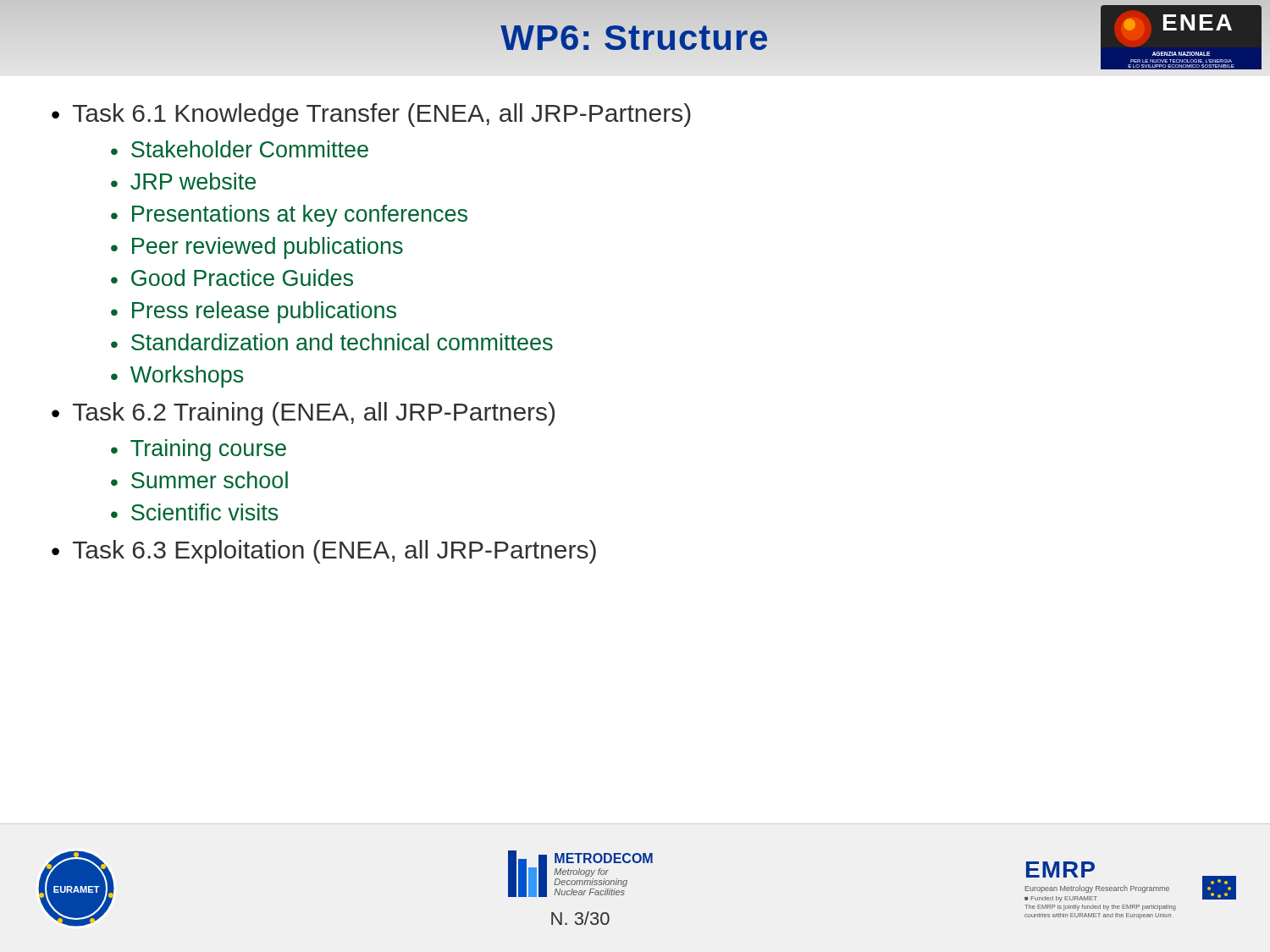Navigate to the block starting "• Training course"
The height and width of the screenshot is (952, 1270).
(199, 450)
